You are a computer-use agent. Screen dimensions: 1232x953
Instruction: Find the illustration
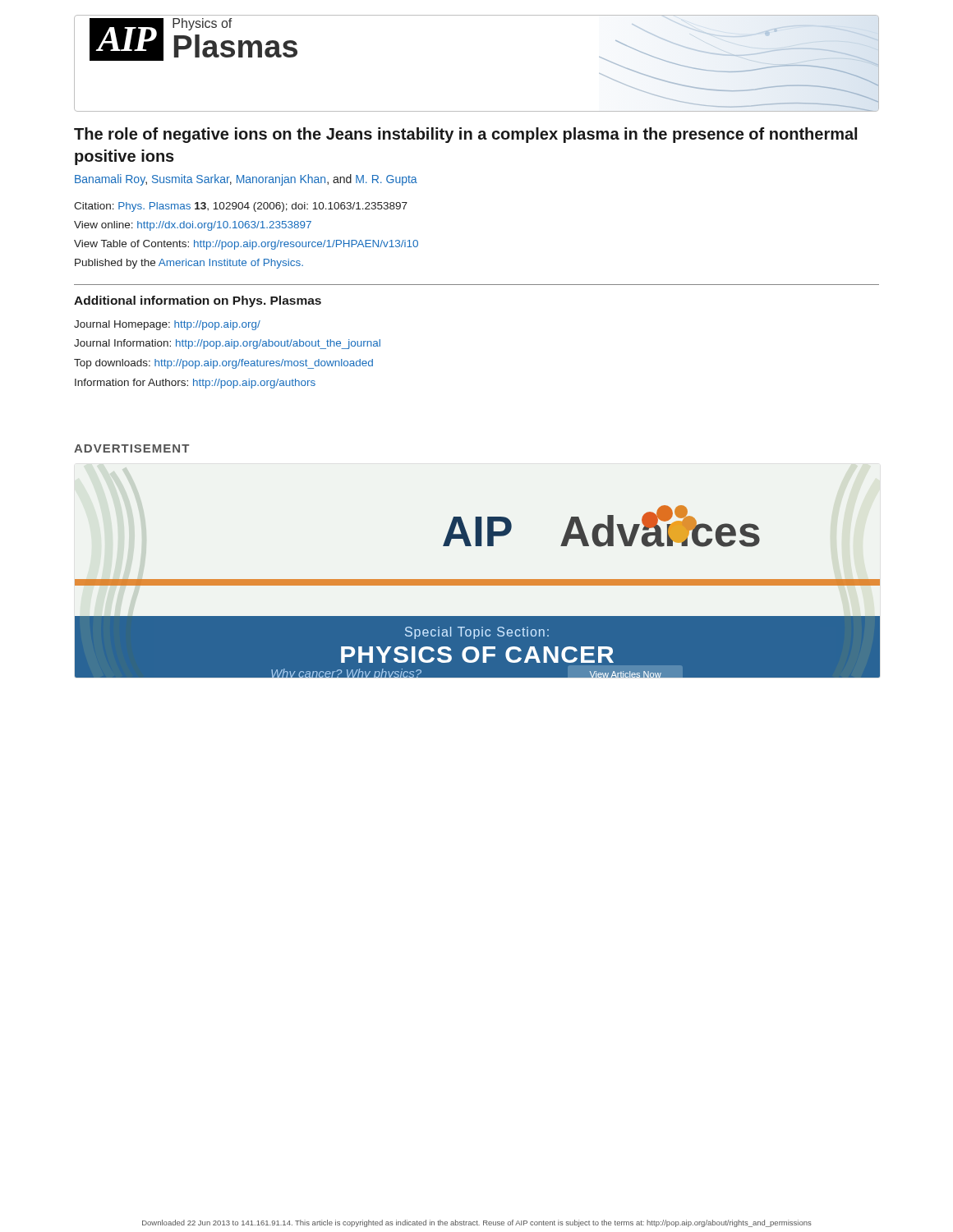click(x=476, y=571)
